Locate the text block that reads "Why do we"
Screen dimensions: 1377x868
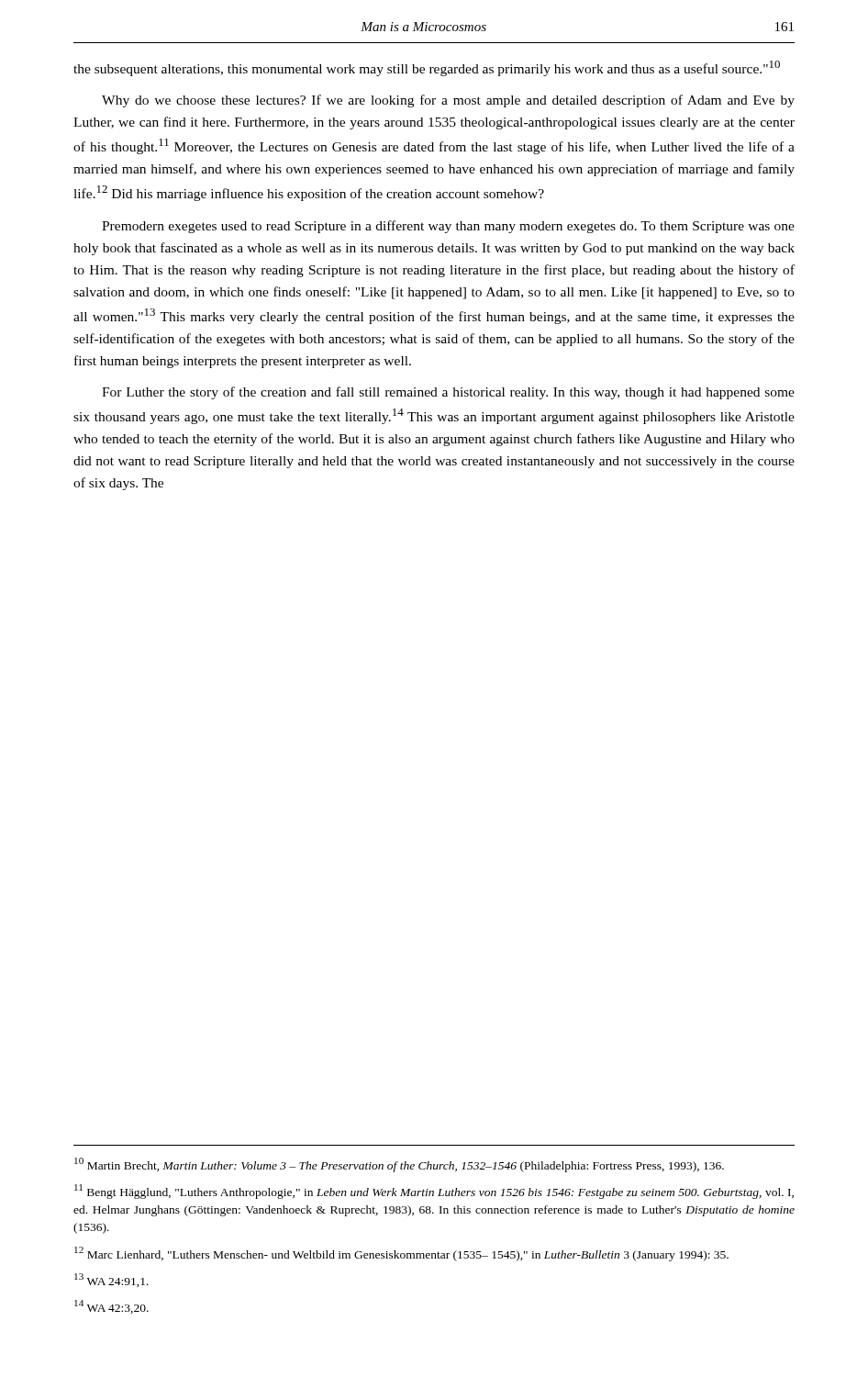(x=434, y=147)
